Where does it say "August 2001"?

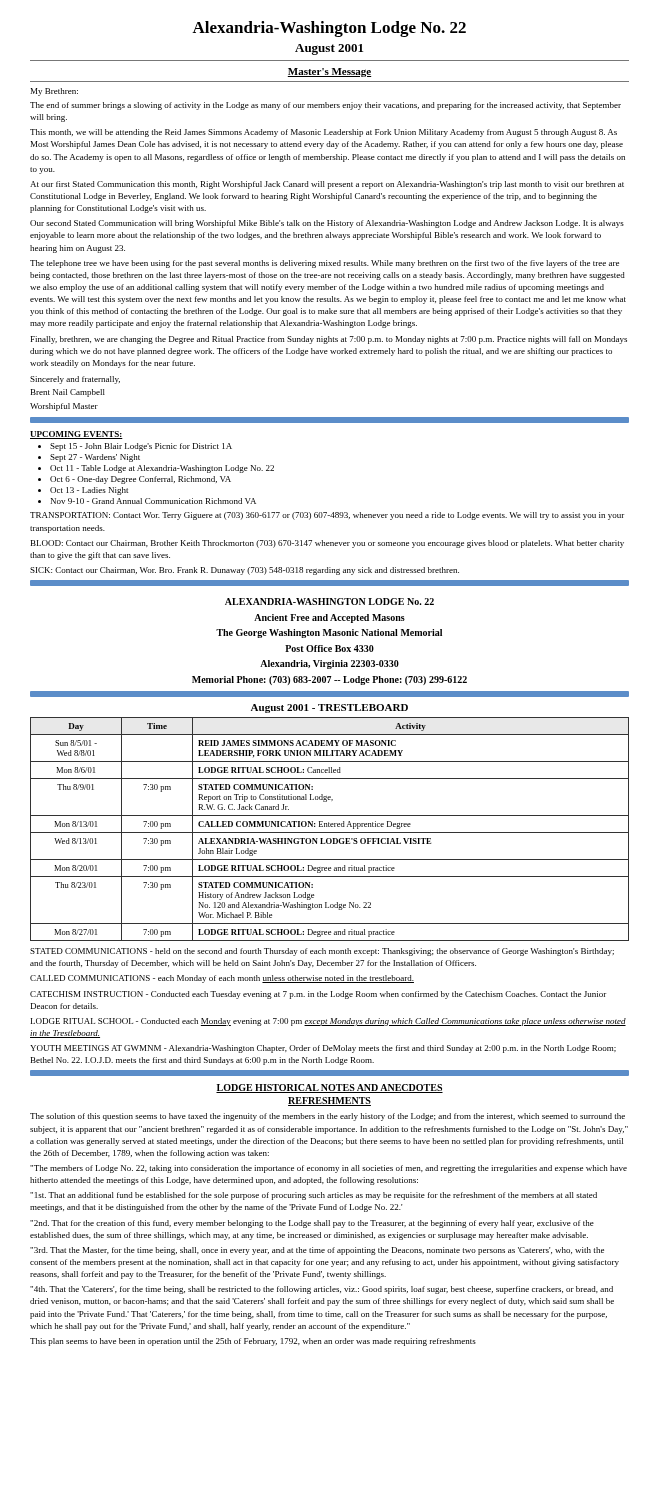pyautogui.click(x=330, y=48)
